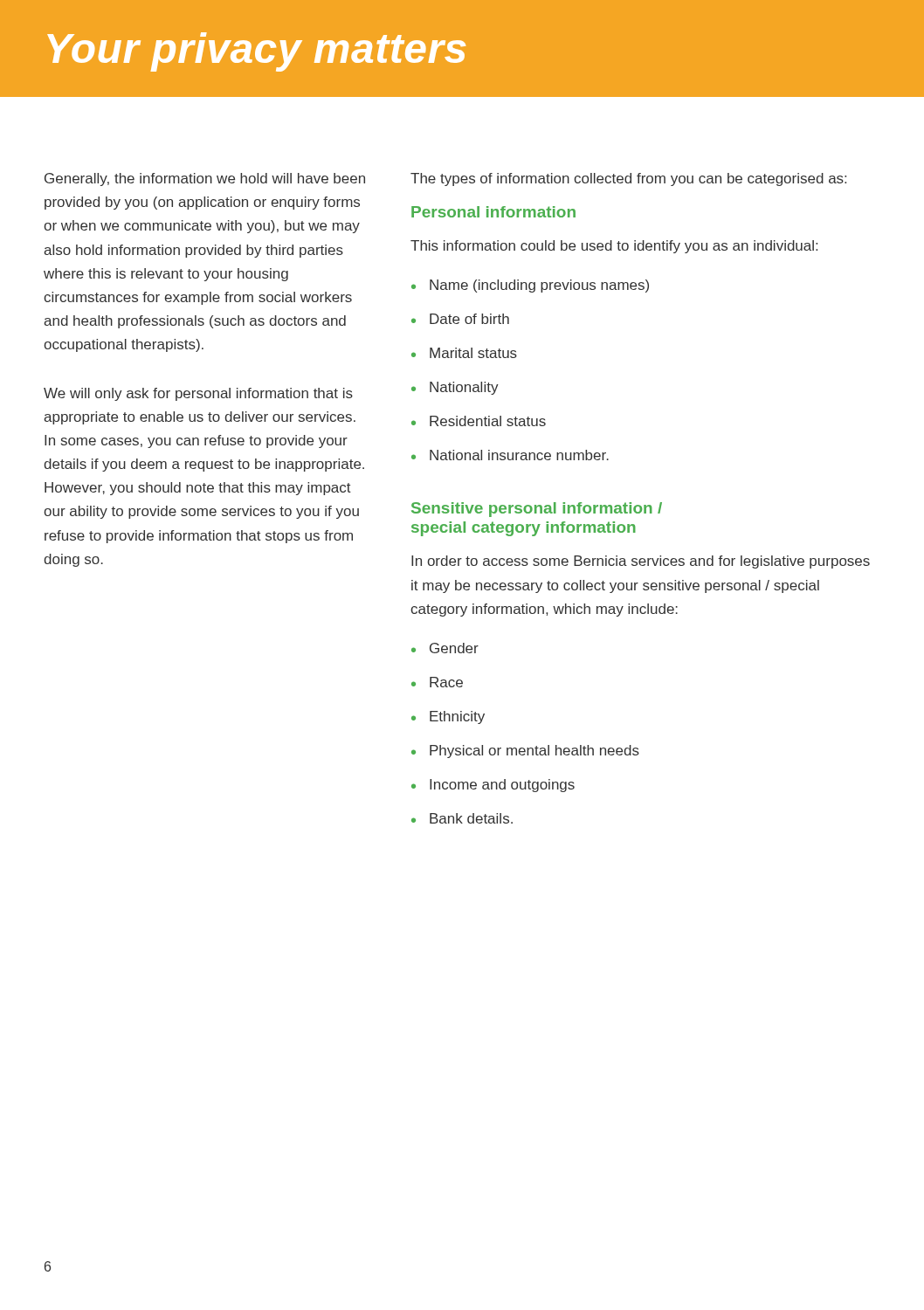Find the list item with the text "Marital status"
924x1310 pixels.
point(473,354)
